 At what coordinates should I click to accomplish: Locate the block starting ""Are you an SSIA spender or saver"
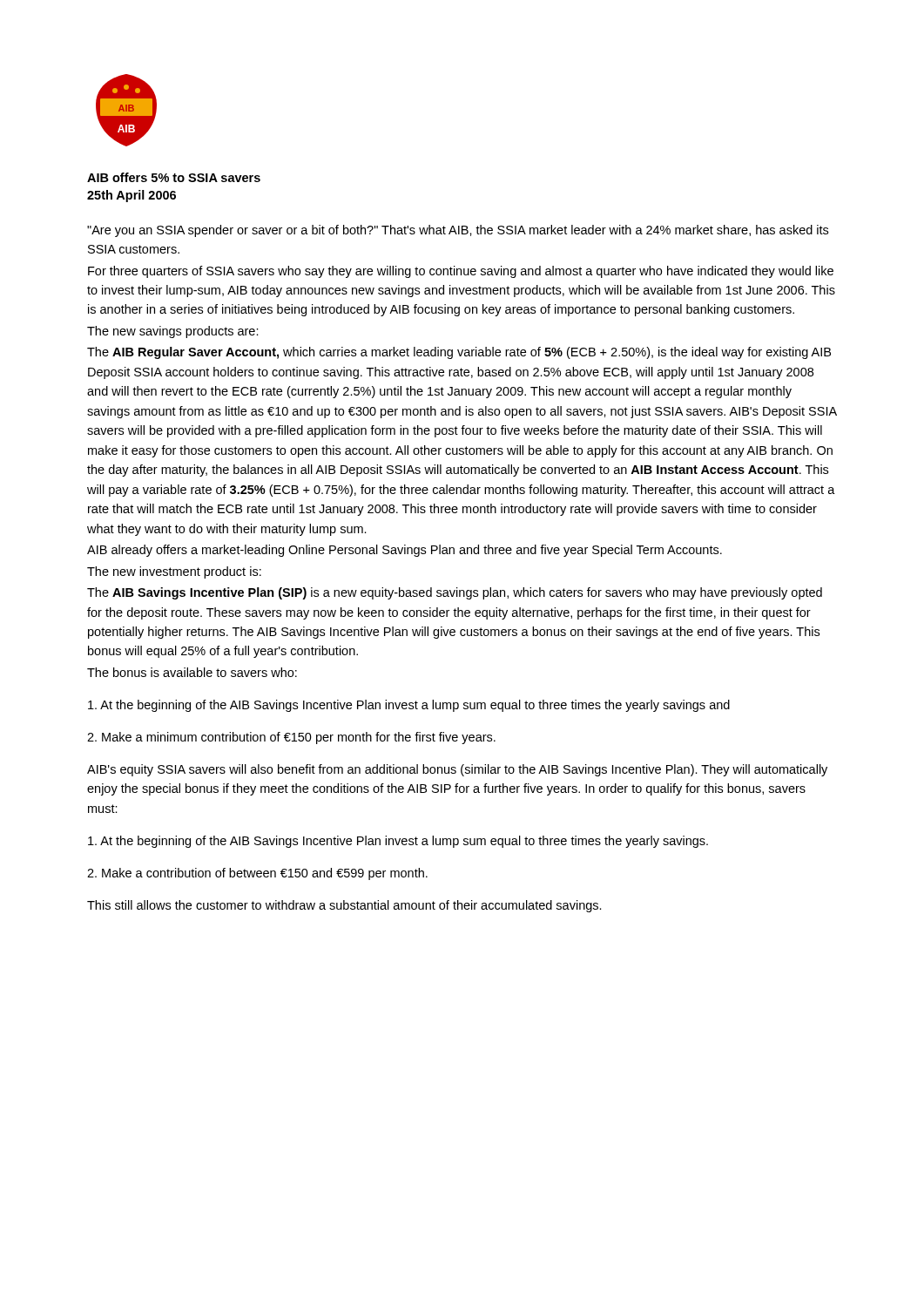[x=462, y=240]
